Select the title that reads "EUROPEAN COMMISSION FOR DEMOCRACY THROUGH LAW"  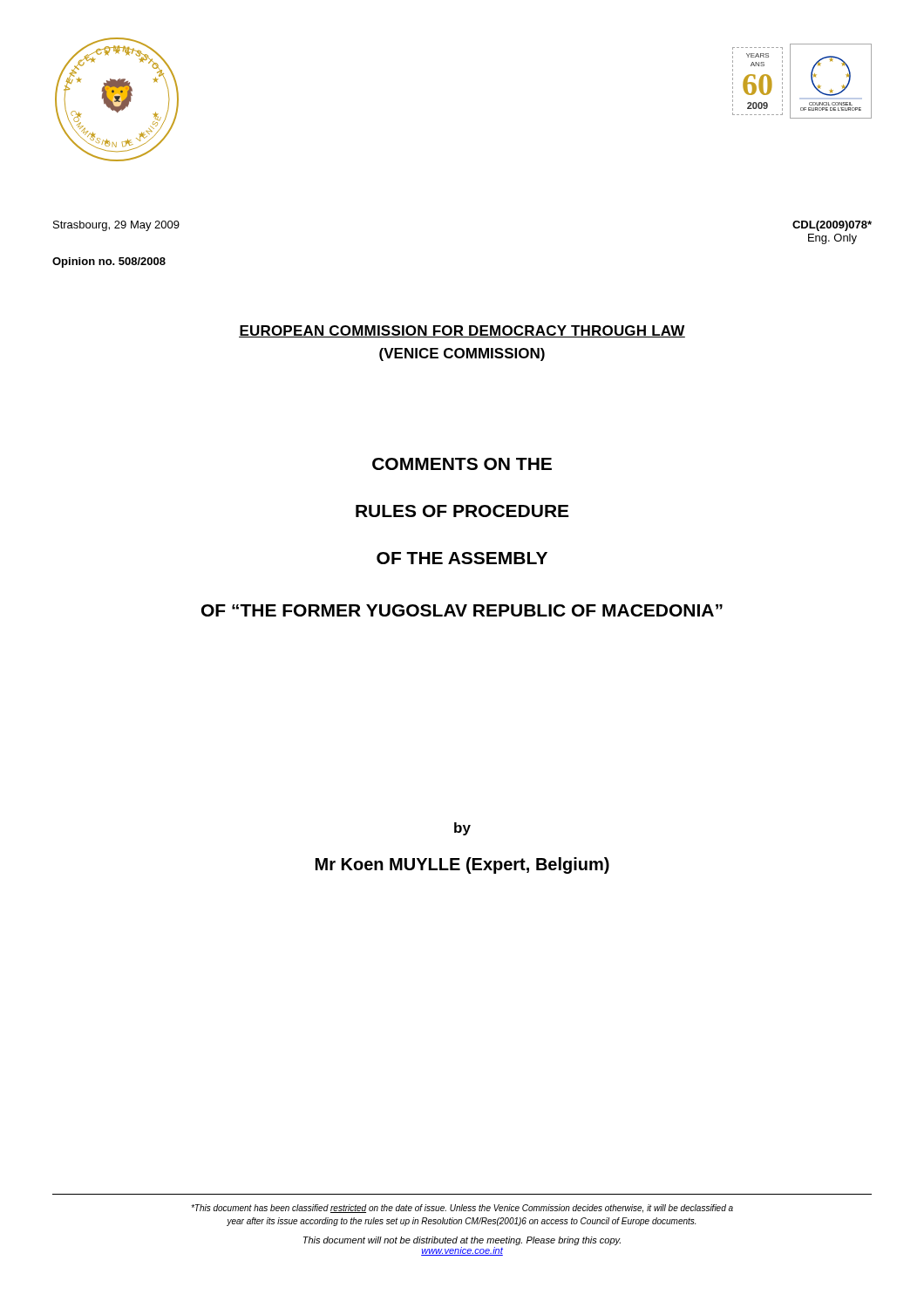click(462, 343)
